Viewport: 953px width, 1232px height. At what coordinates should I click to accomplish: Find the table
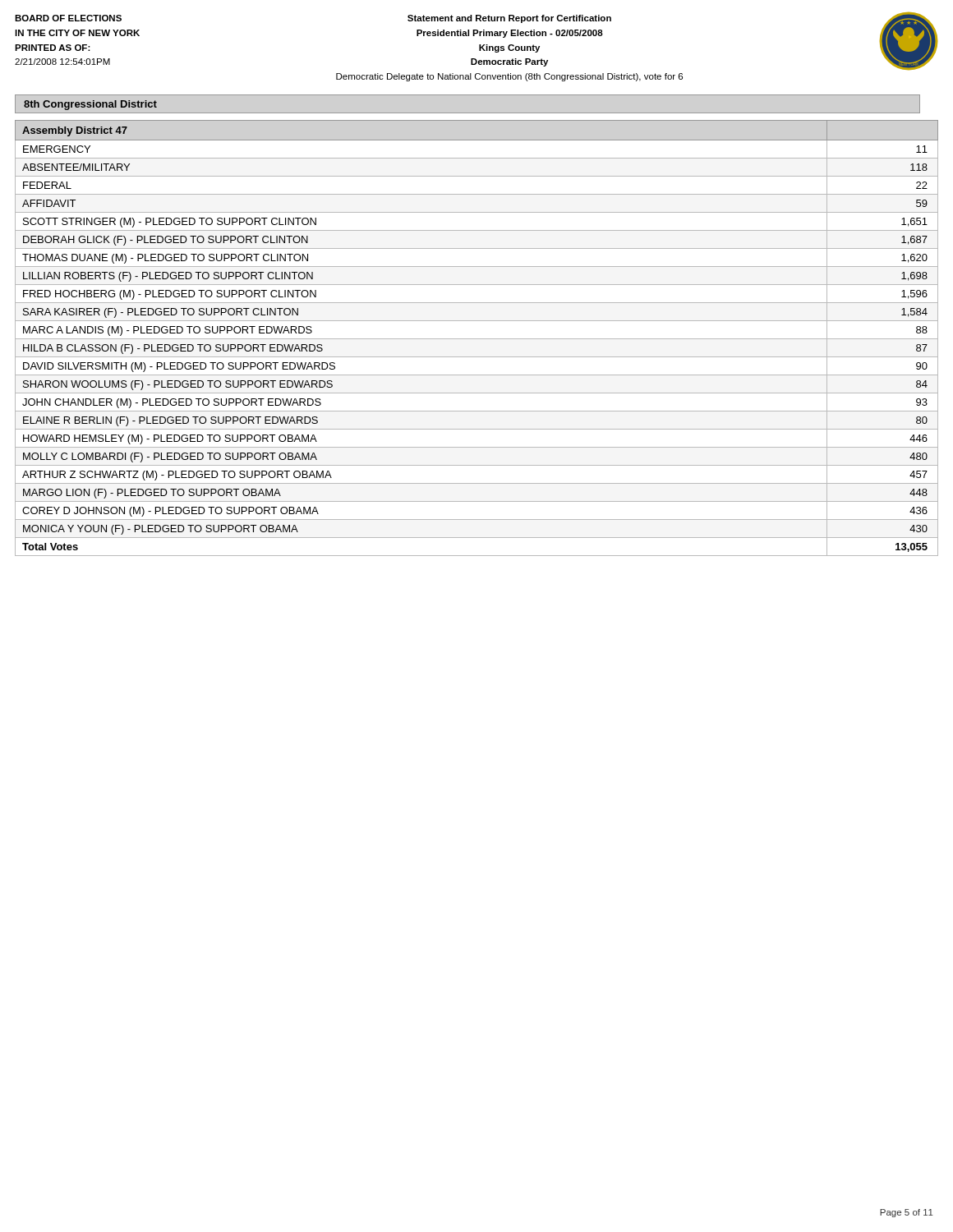point(476,338)
